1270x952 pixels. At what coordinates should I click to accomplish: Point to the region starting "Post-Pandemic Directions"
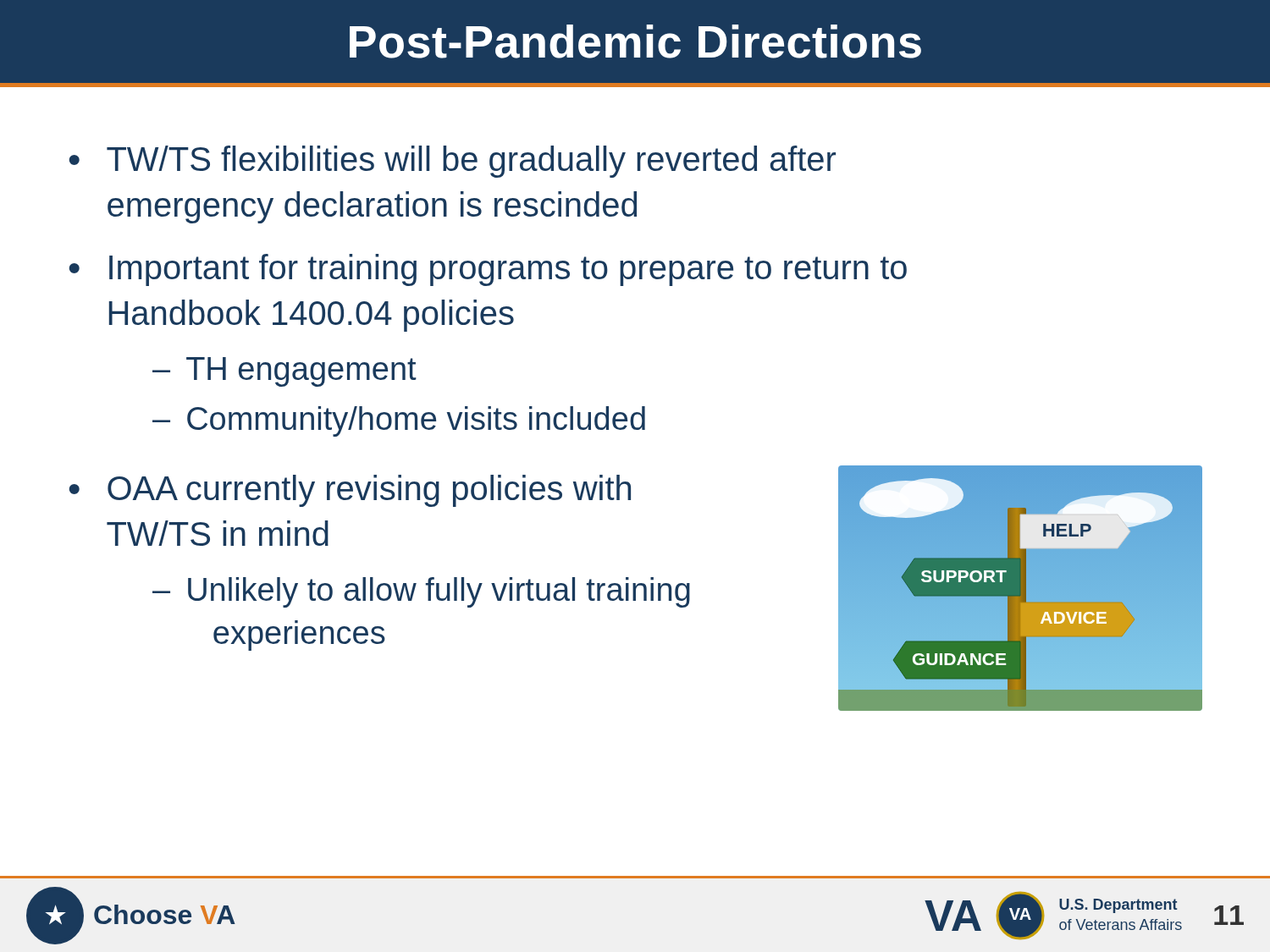click(x=635, y=44)
